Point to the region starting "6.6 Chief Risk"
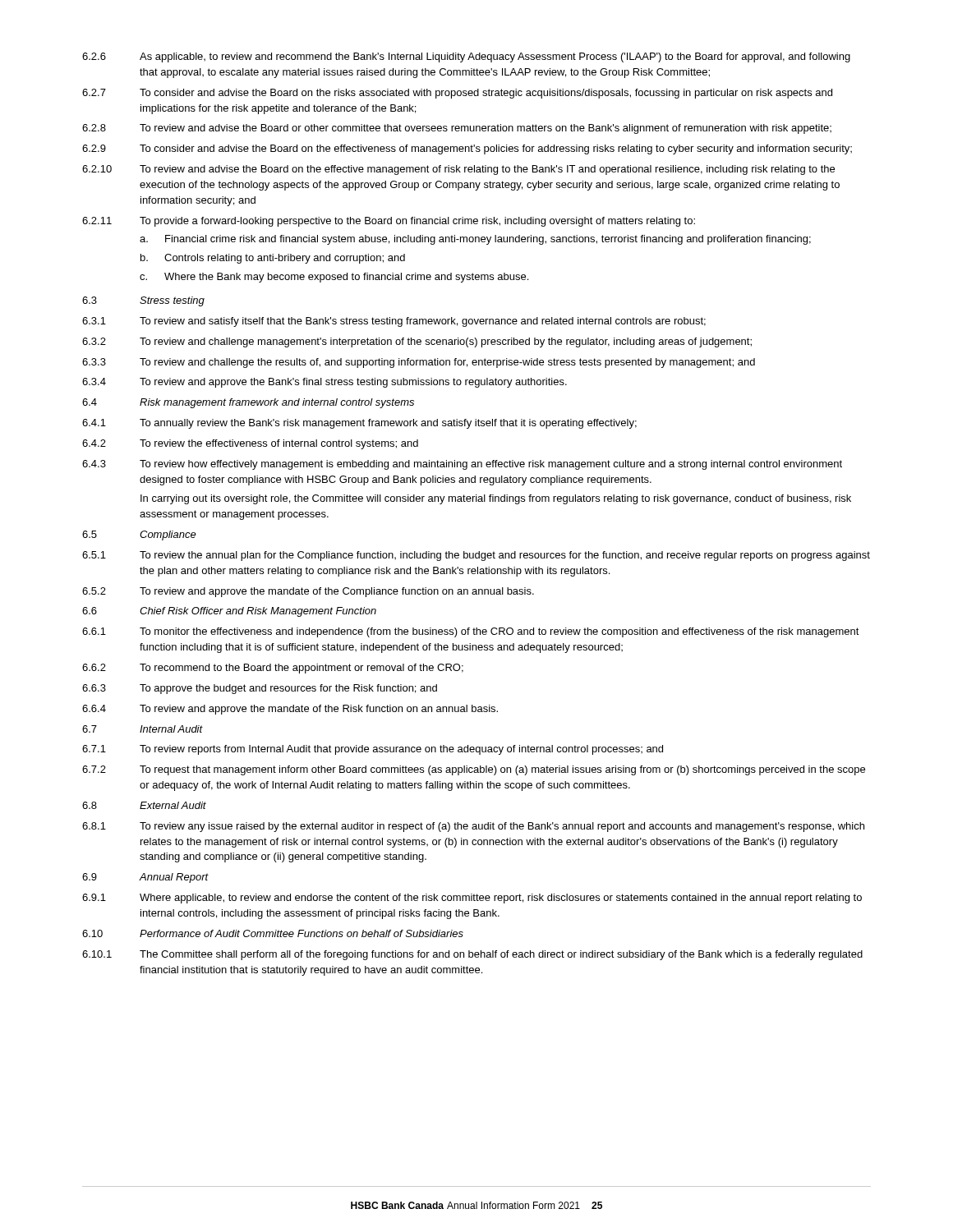The height and width of the screenshot is (1232, 953). coord(229,612)
